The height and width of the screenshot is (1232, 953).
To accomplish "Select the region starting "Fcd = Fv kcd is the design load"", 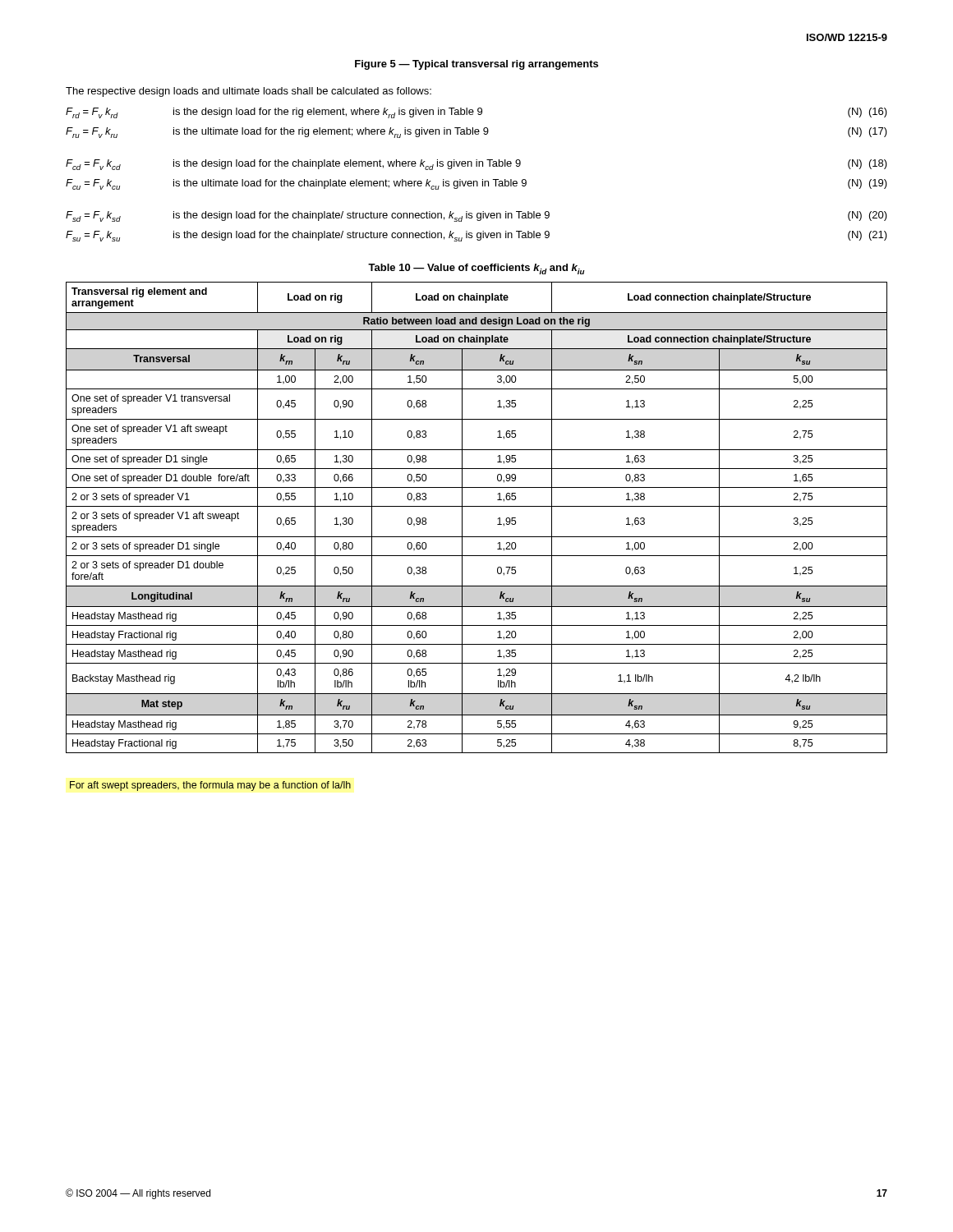I will 476,164.
